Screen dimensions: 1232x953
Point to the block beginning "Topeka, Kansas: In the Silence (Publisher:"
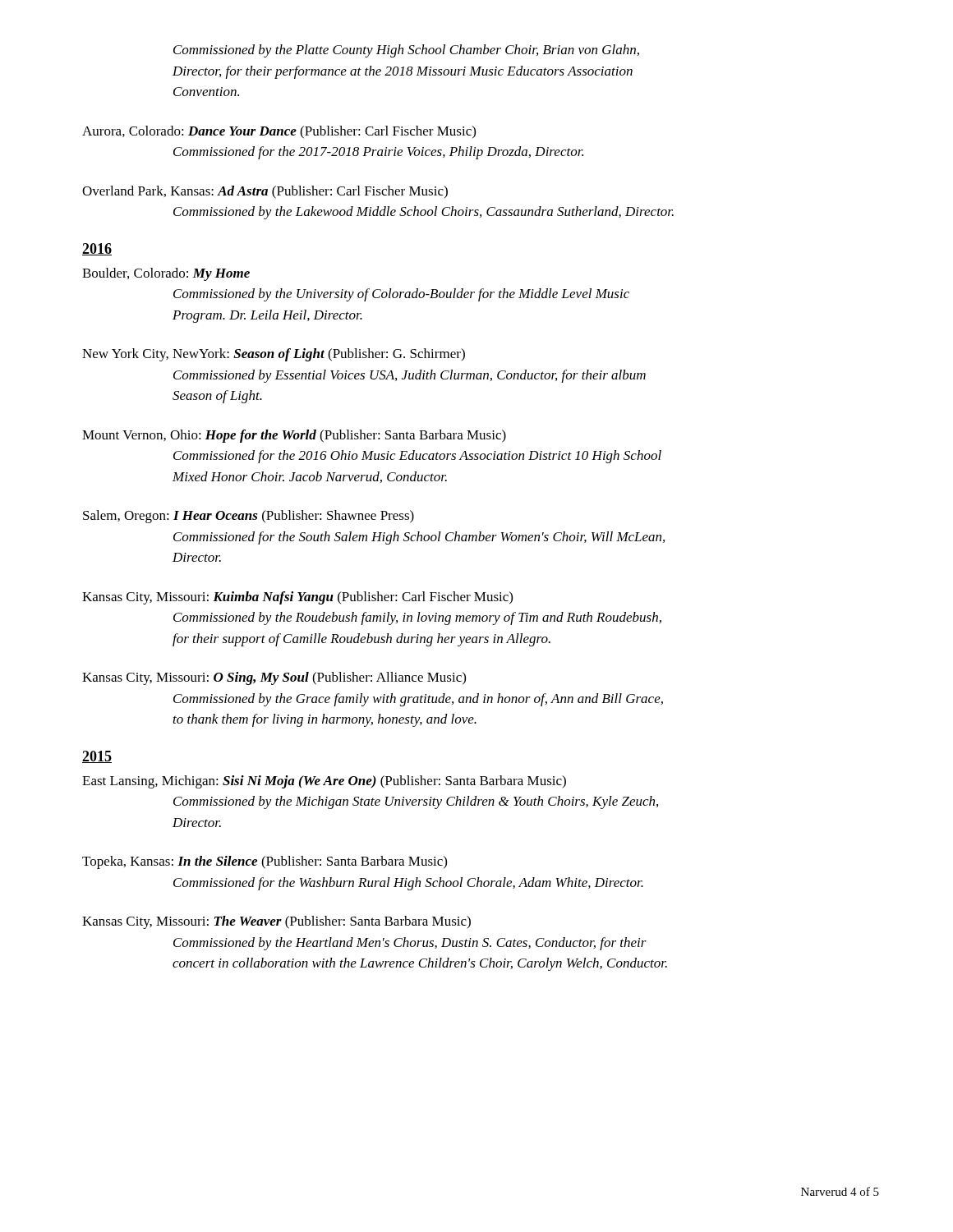coord(481,872)
